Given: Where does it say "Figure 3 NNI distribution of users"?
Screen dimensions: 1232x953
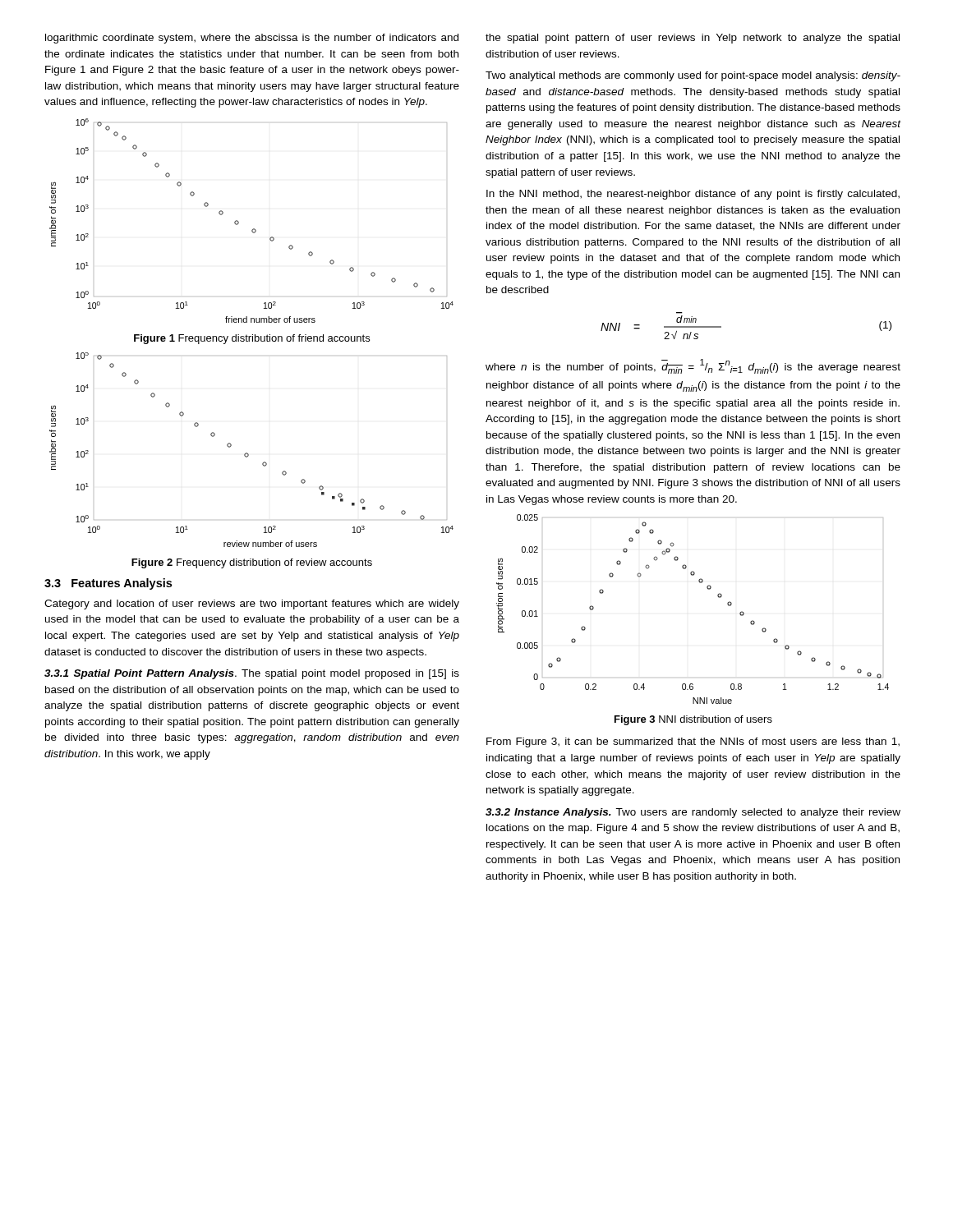Looking at the screenshot, I should [x=693, y=719].
